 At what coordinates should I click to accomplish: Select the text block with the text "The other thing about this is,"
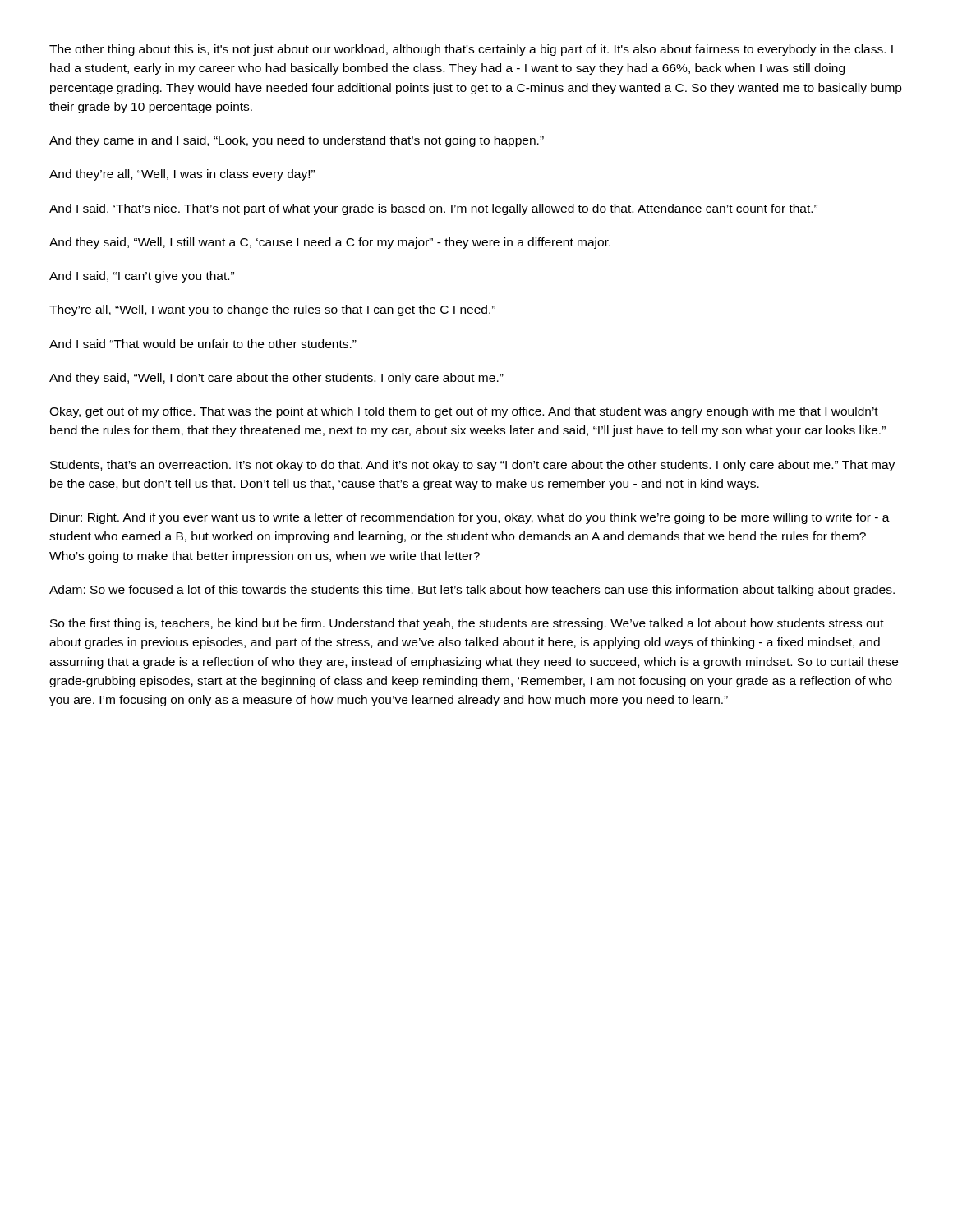pos(476,77)
